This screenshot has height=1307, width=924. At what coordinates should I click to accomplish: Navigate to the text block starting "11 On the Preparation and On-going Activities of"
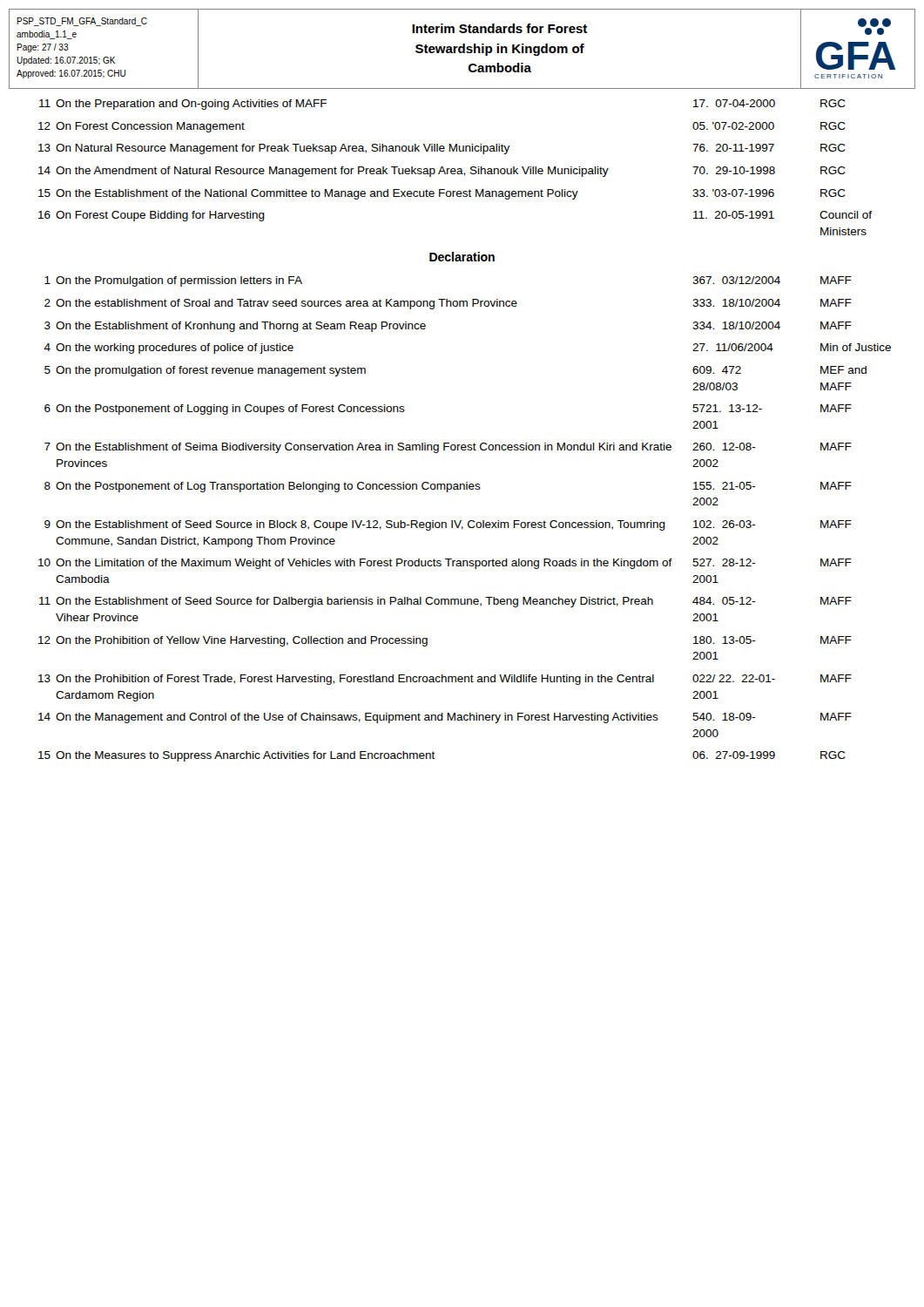tap(184, 106)
